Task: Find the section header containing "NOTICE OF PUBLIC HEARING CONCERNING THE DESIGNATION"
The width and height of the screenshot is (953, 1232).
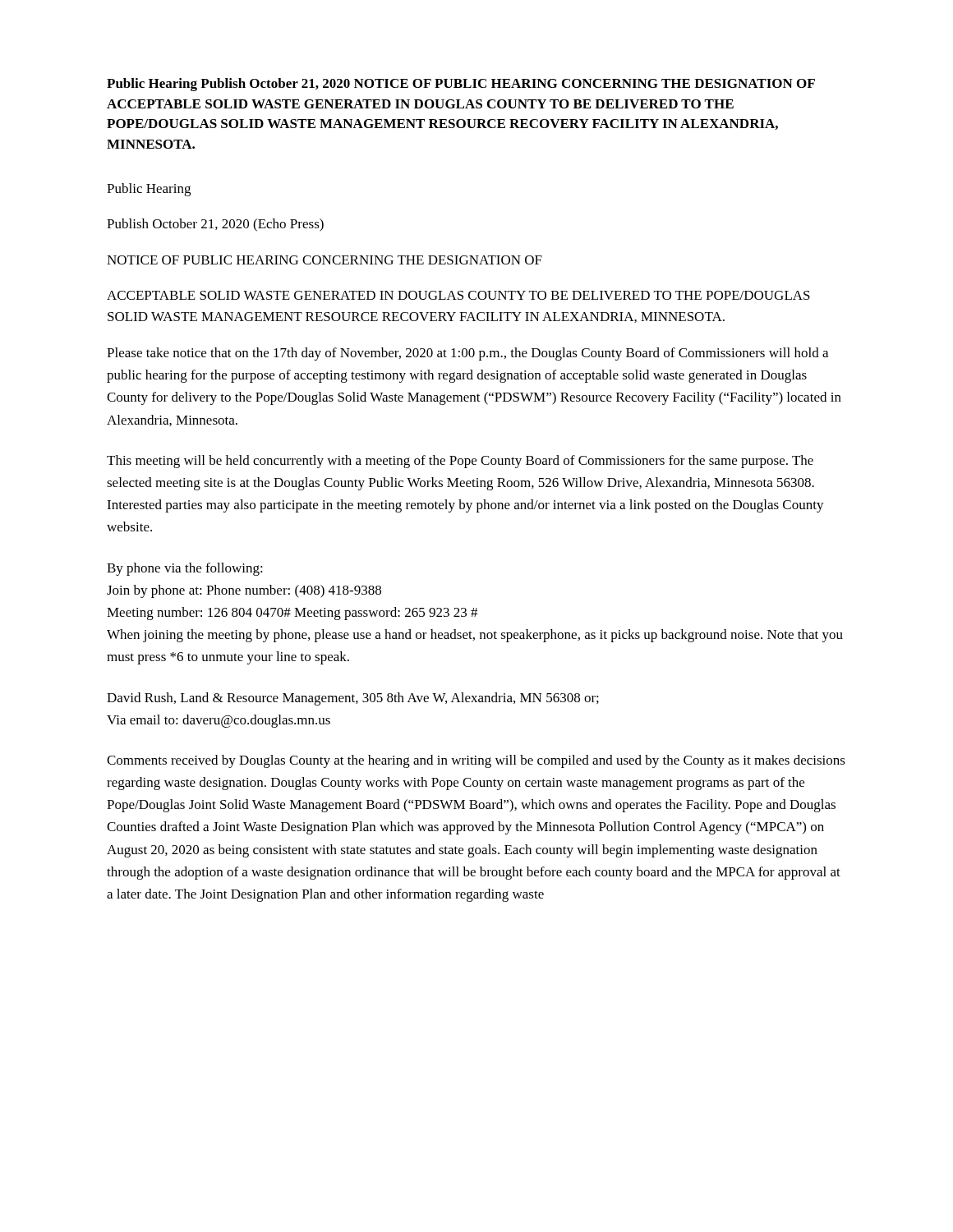Action: point(325,260)
